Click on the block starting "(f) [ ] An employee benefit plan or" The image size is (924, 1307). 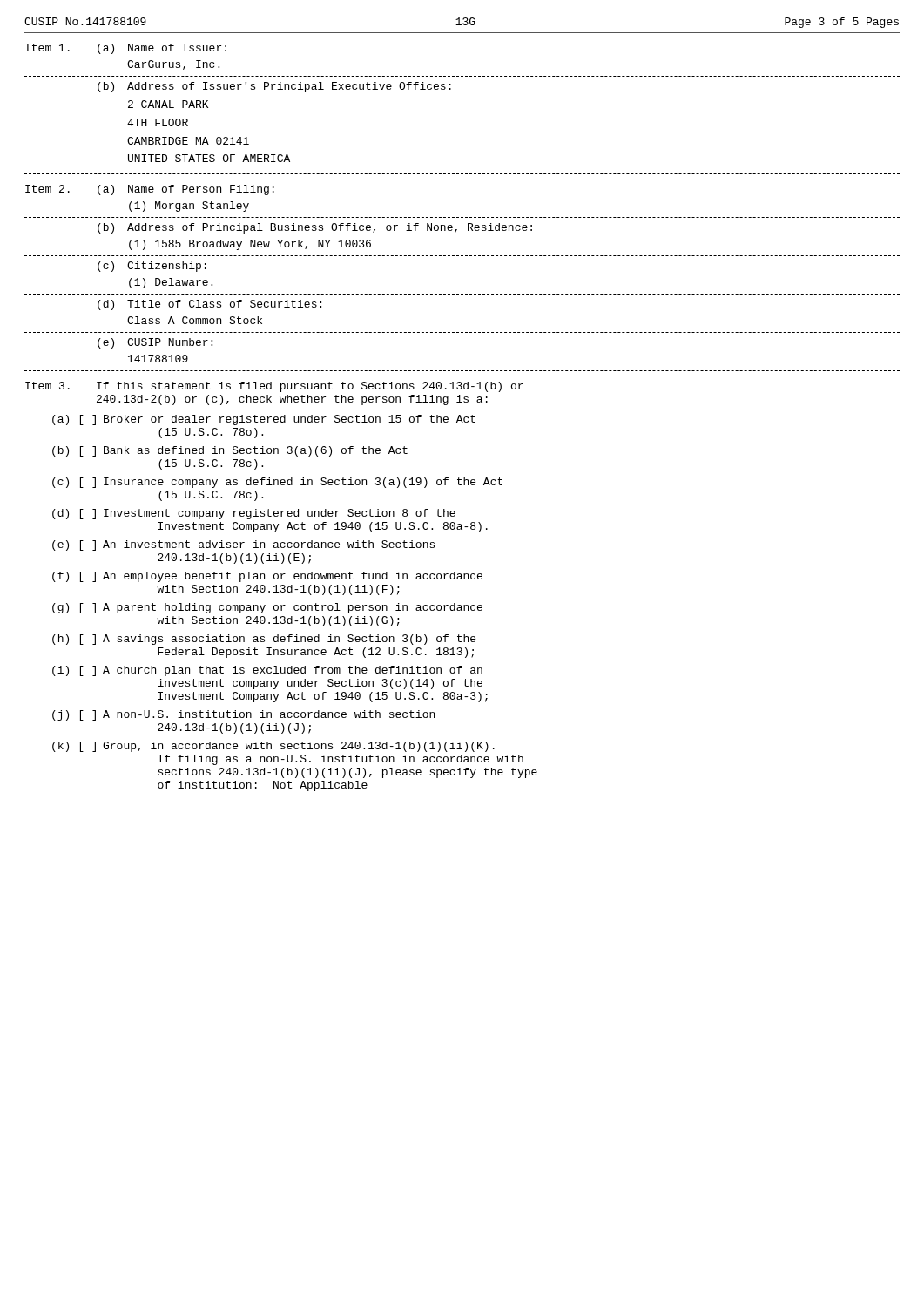pyautogui.click(x=462, y=583)
